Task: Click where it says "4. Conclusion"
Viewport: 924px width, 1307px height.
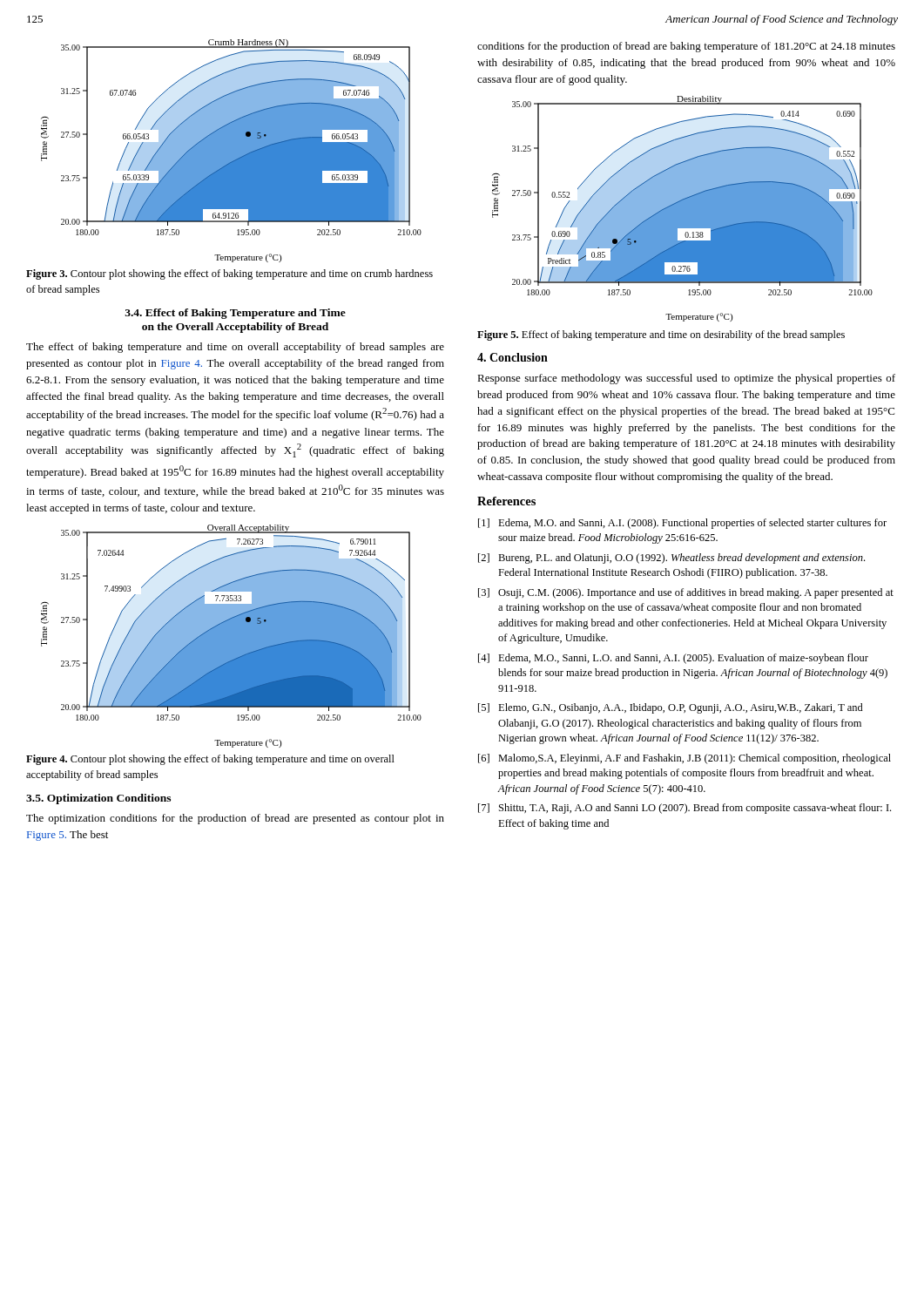Action: coord(512,358)
